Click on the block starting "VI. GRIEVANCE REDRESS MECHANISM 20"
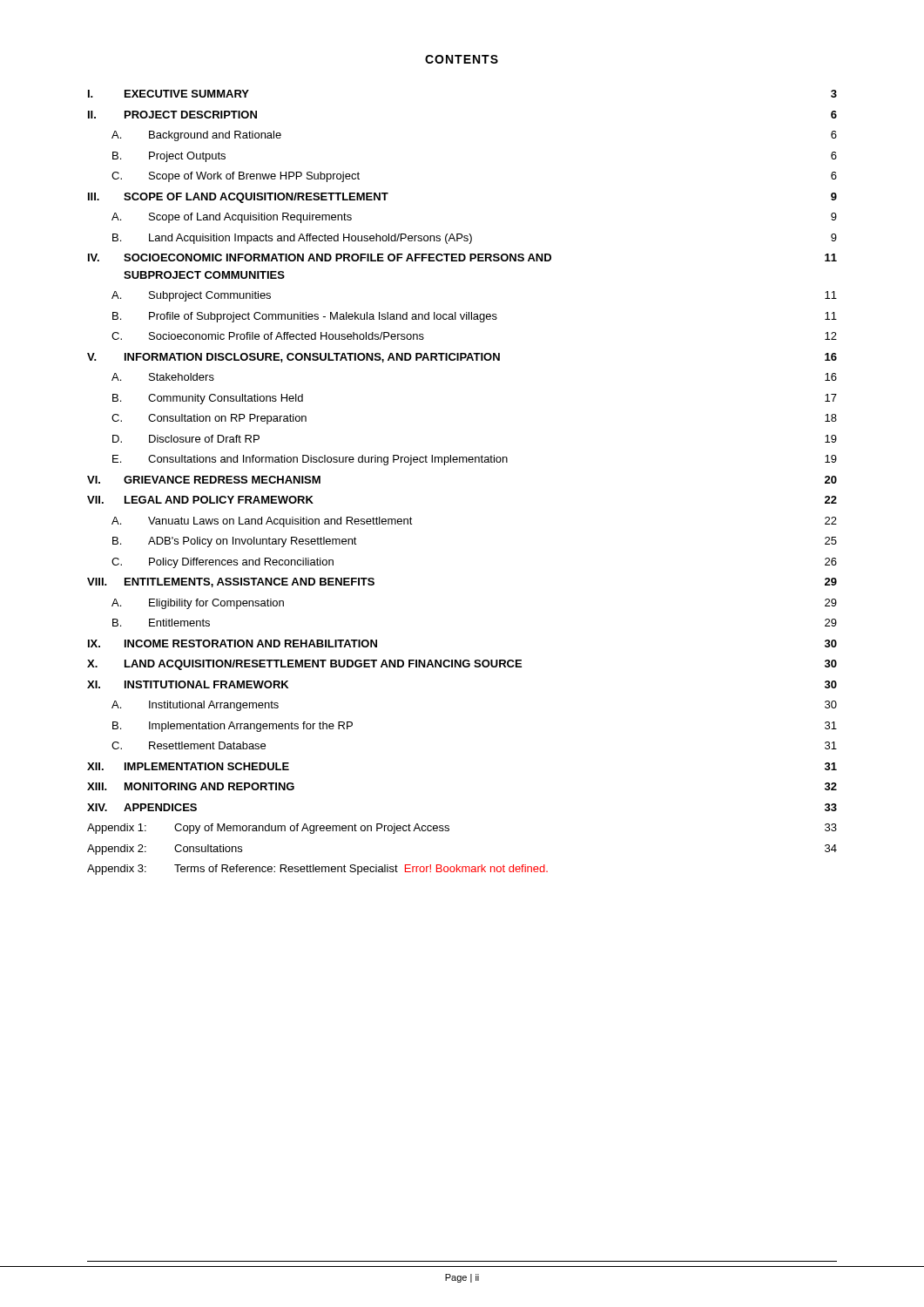This screenshot has height=1307, width=924. 224,480
